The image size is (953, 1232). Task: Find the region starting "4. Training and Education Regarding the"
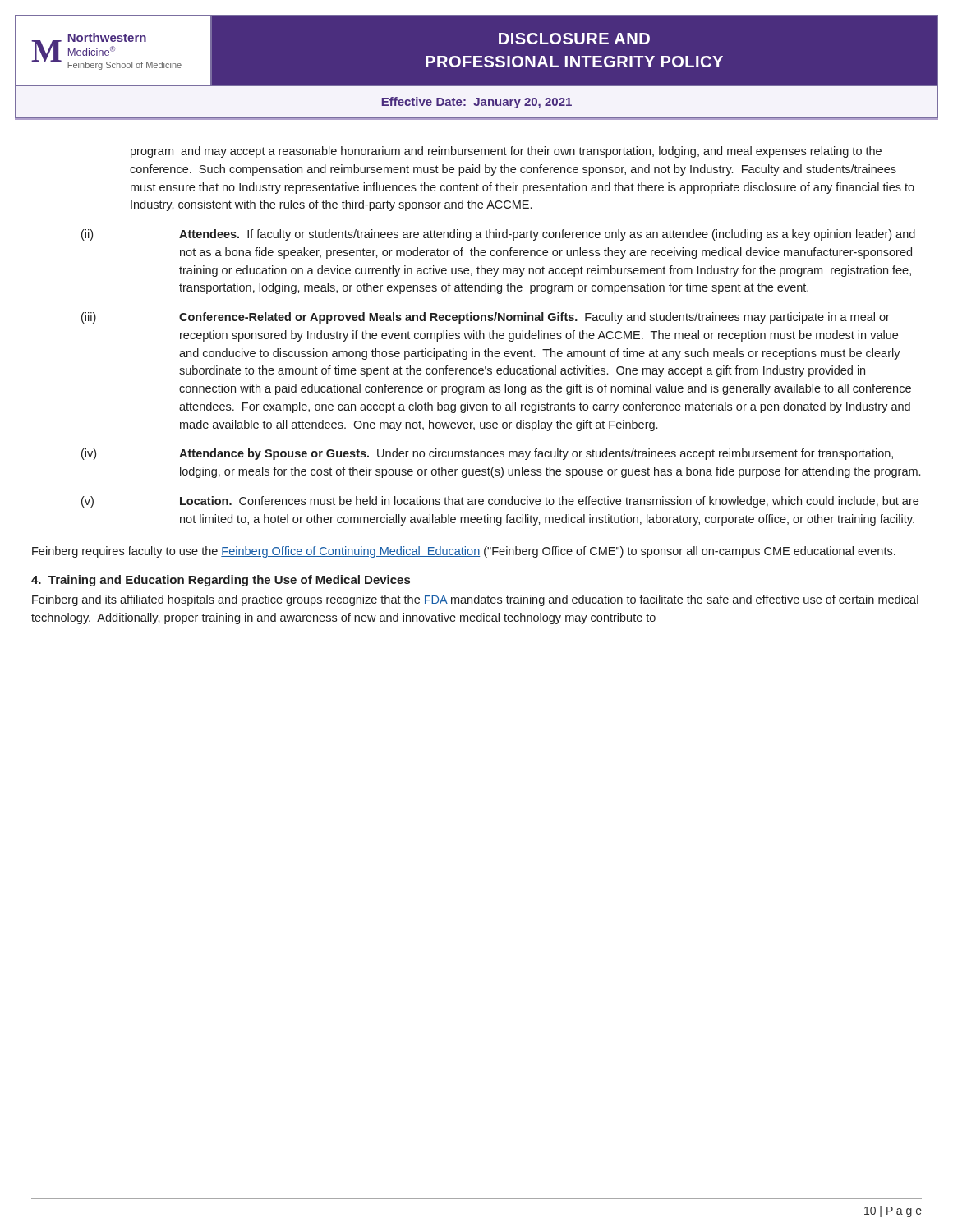[221, 580]
